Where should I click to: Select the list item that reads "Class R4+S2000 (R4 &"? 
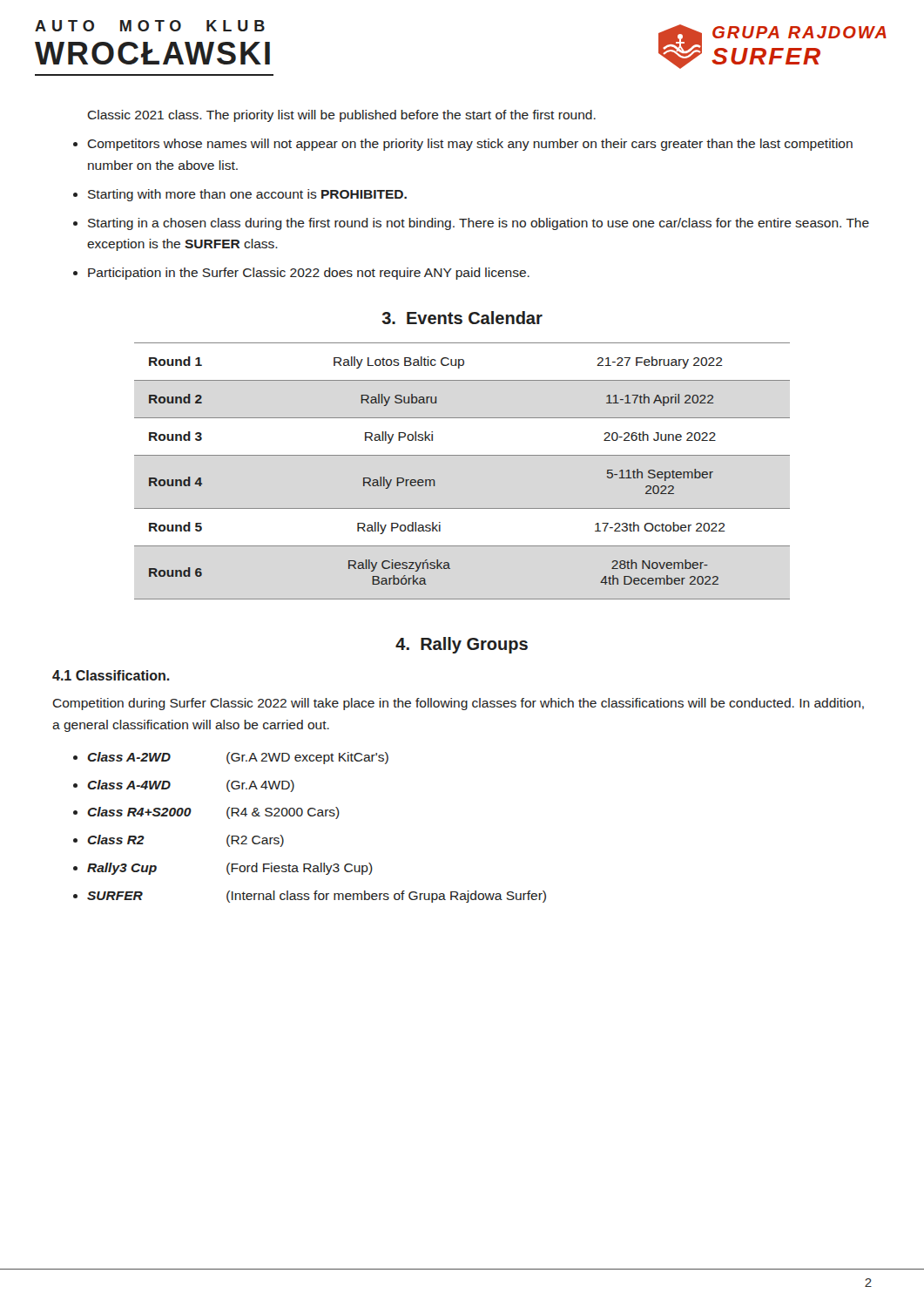click(x=135, y=813)
